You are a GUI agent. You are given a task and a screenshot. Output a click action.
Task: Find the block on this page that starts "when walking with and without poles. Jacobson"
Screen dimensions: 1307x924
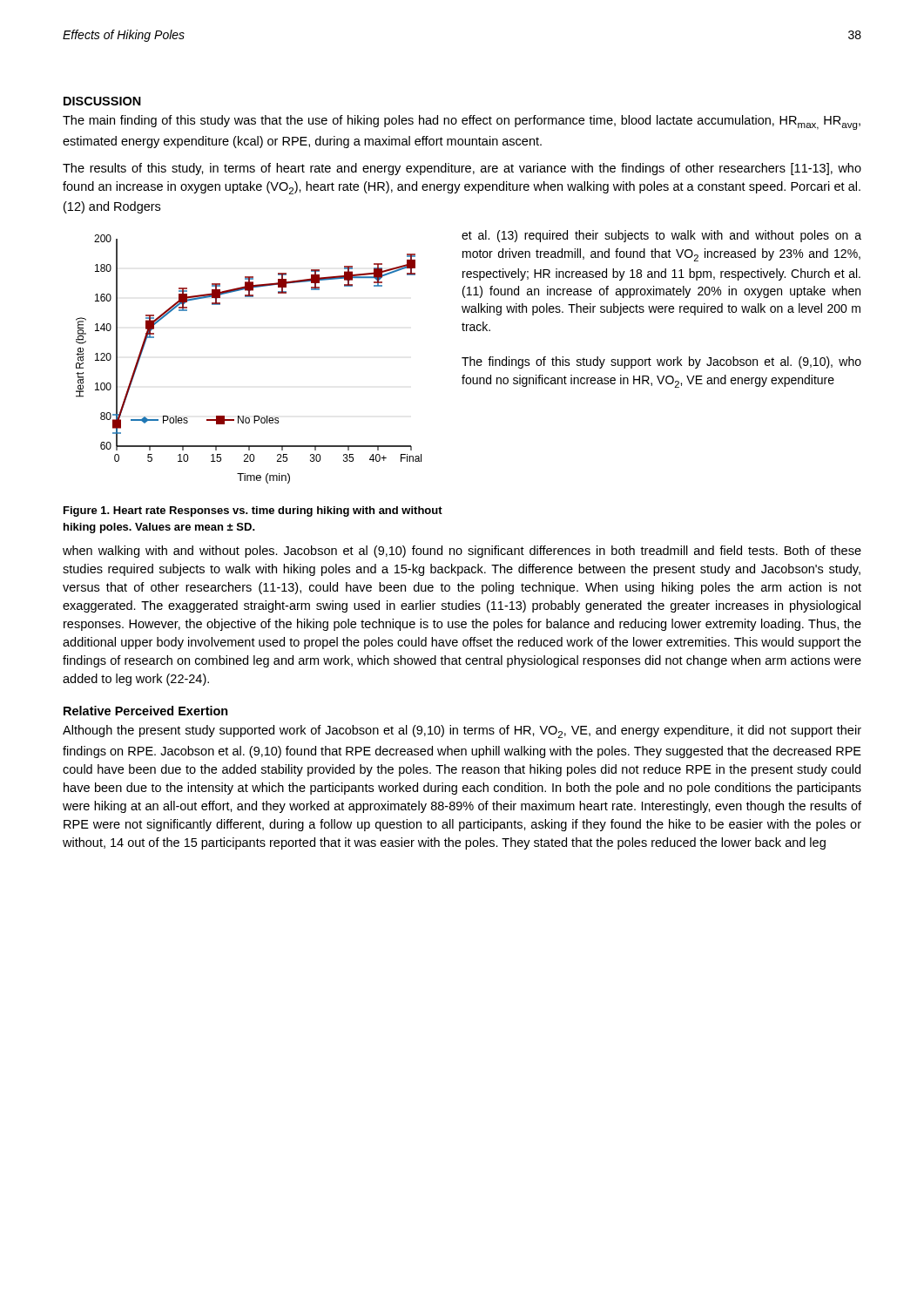click(x=462, y=615)
